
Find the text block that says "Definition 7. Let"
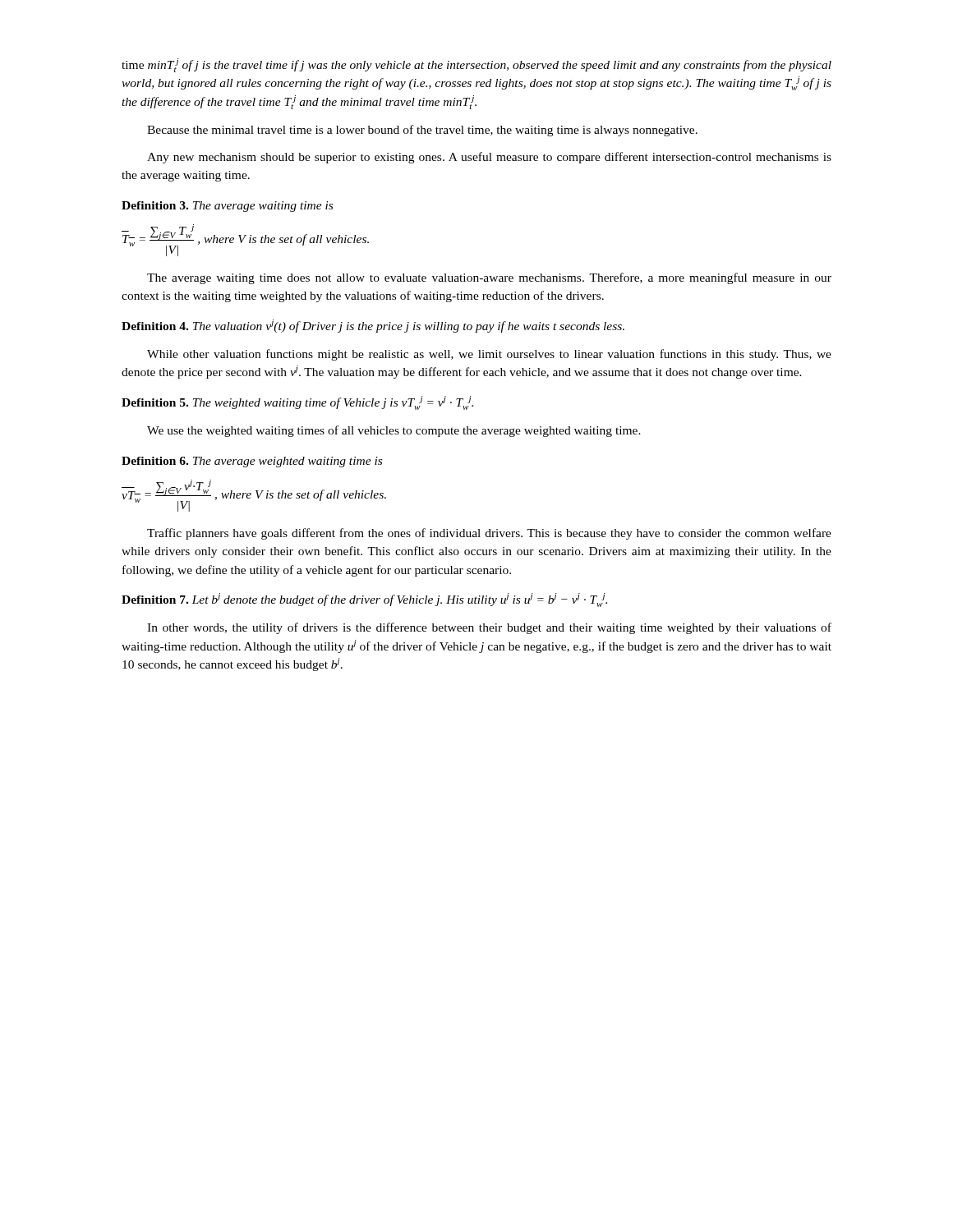(x=365, y=600)
